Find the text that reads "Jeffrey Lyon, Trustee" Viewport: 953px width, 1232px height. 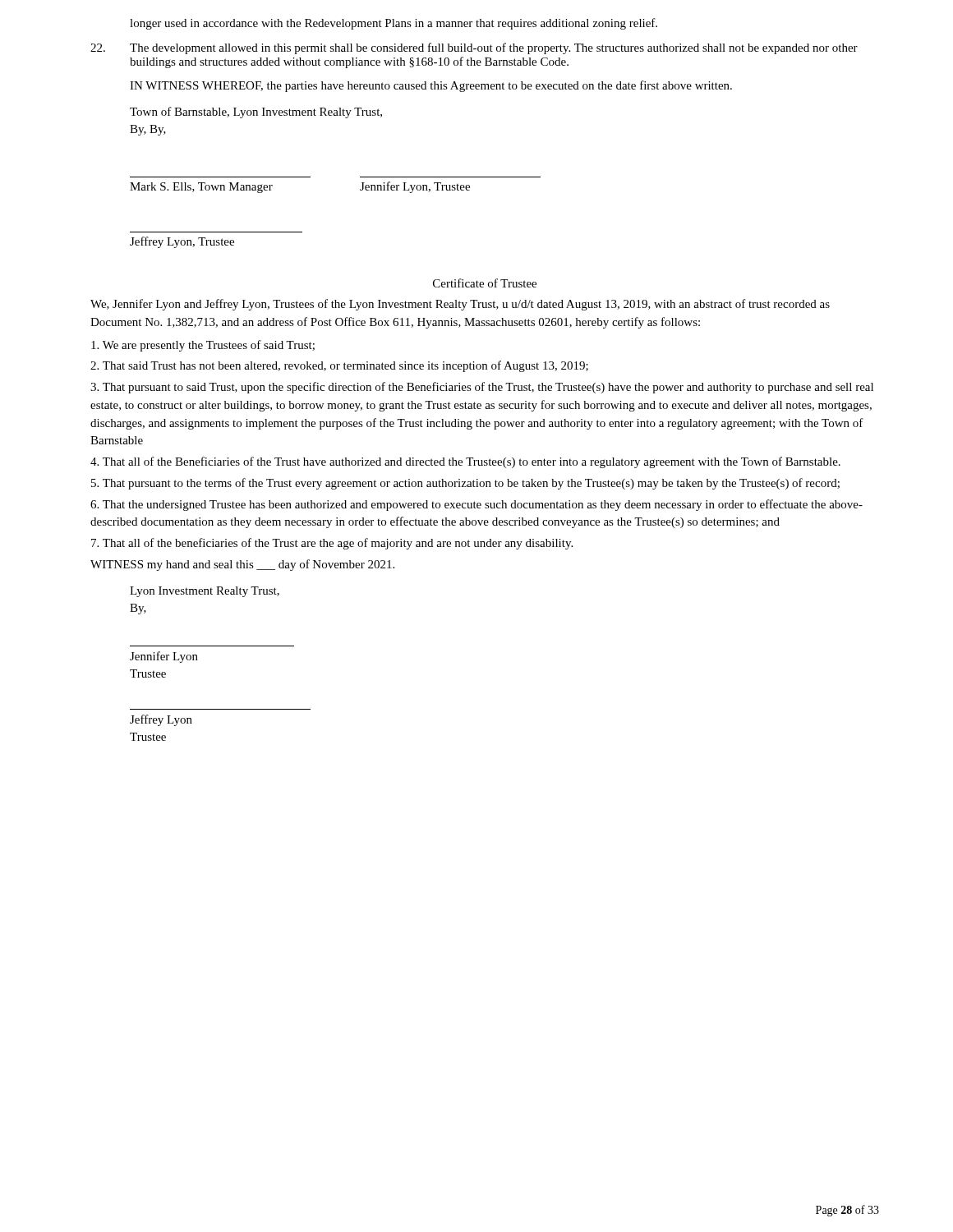pyautogui.click(x=182, y=242)
